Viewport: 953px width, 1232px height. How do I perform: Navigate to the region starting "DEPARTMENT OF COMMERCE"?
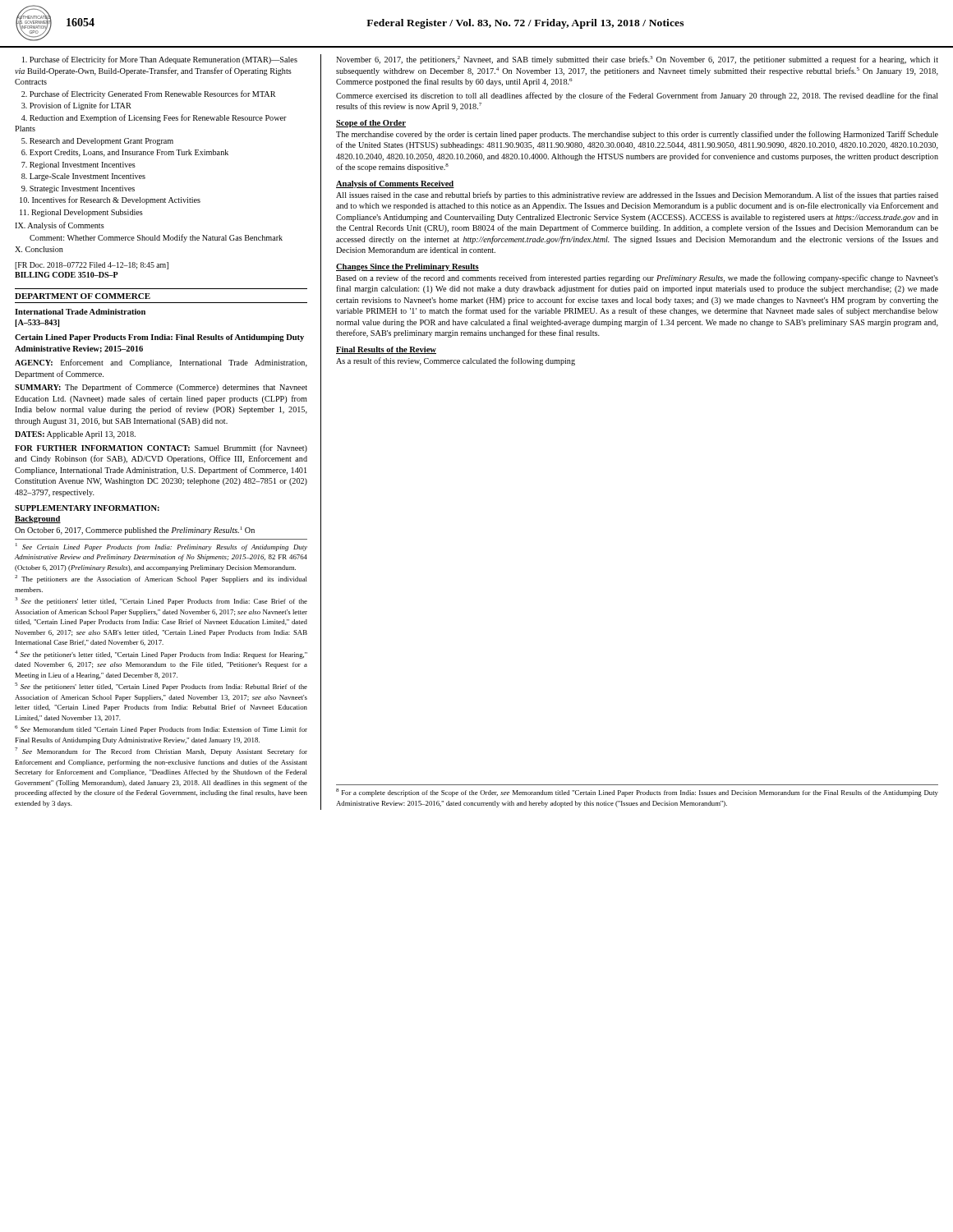tap(83, 295)
